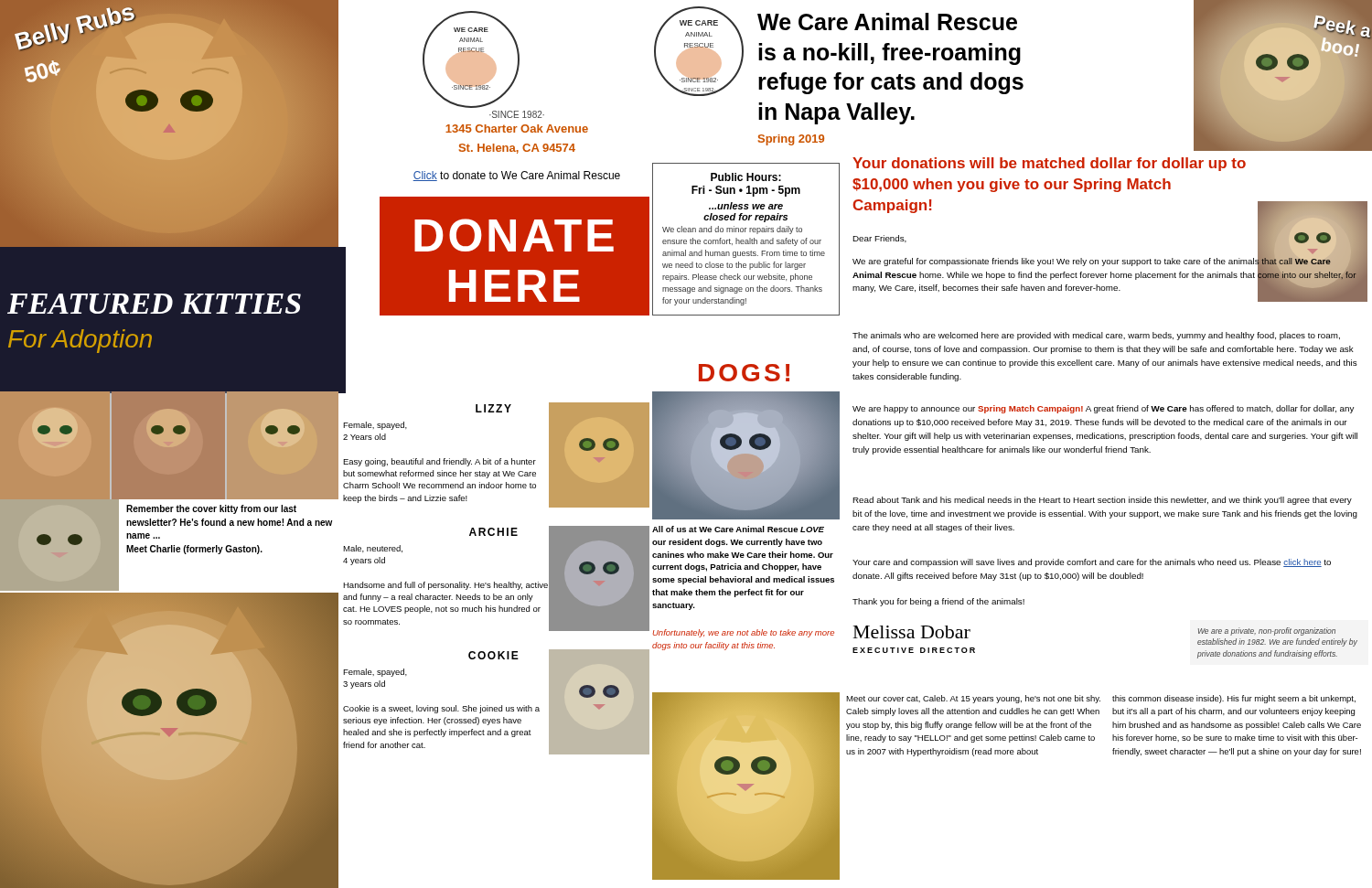Find the text block containing "Public Hours: Fri - Sun • 1pm -"
Screen dimensions: 888x1372
point(746,239)
